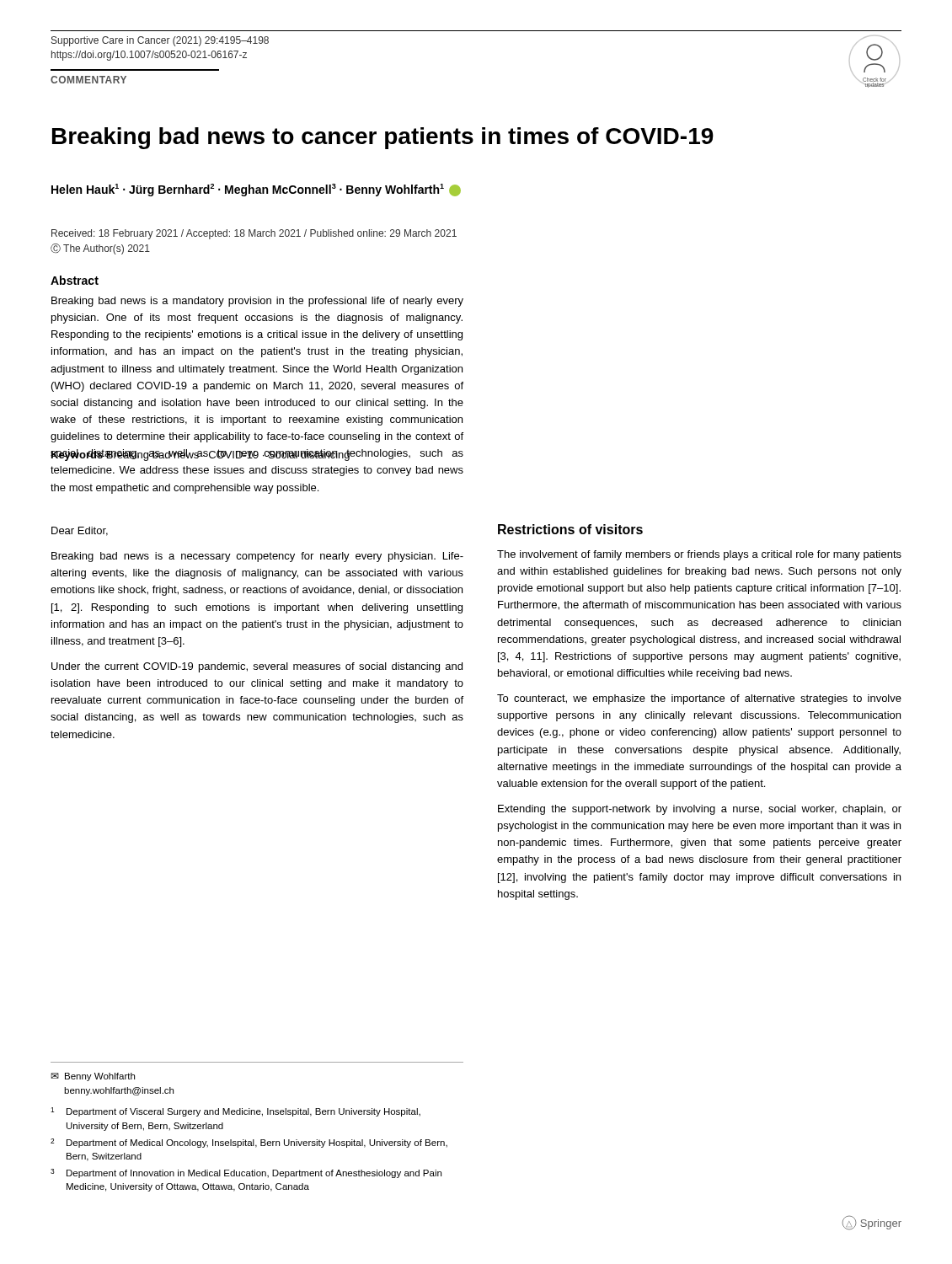This screenshot has width=952, height=1264.
Task: Select the text block that reads "Keywords Breaking bad news · COVID-19 · Social"
Action: pyautogui.click(x=200, y=455)
